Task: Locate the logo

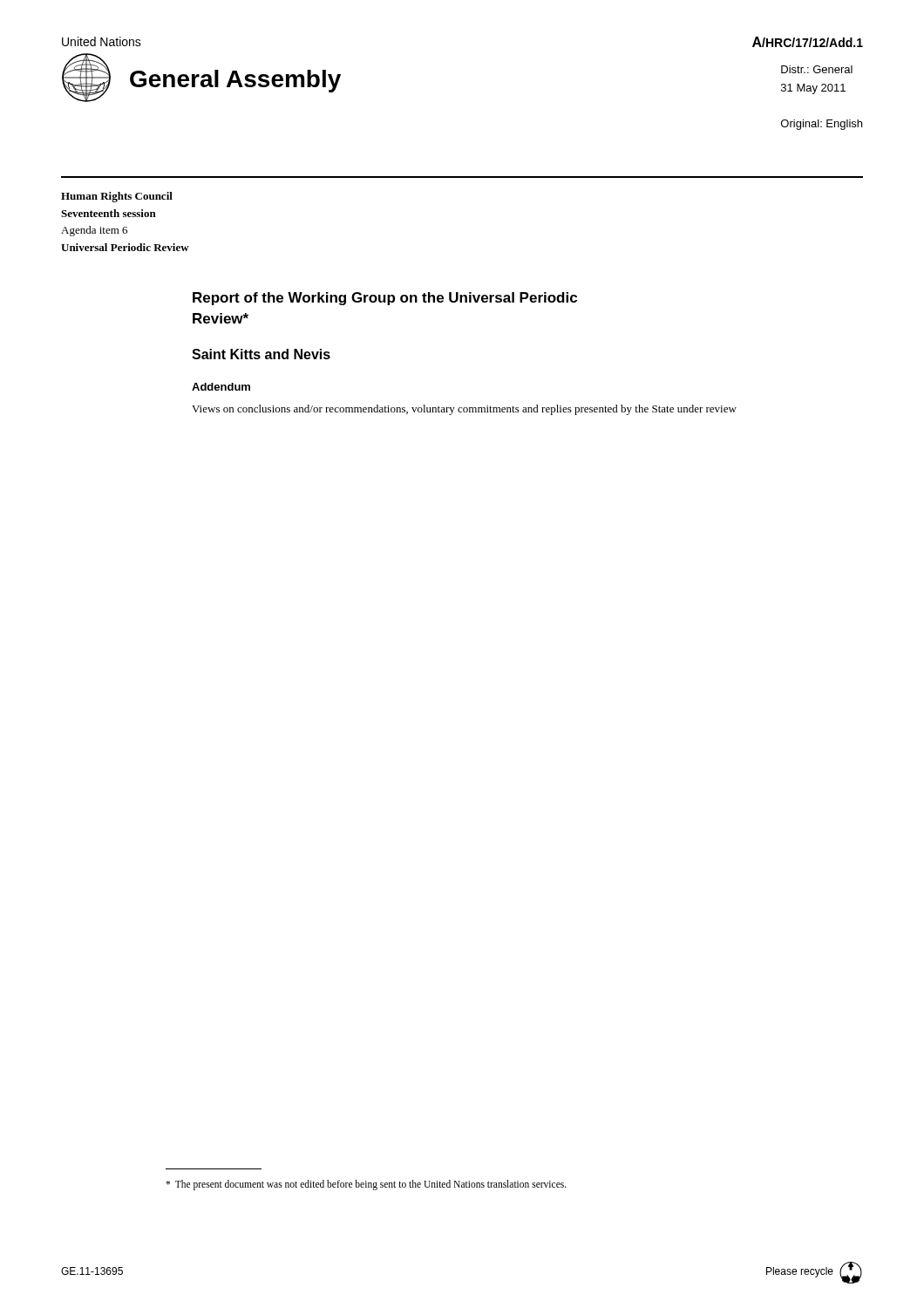Action: tap(91, 79)
